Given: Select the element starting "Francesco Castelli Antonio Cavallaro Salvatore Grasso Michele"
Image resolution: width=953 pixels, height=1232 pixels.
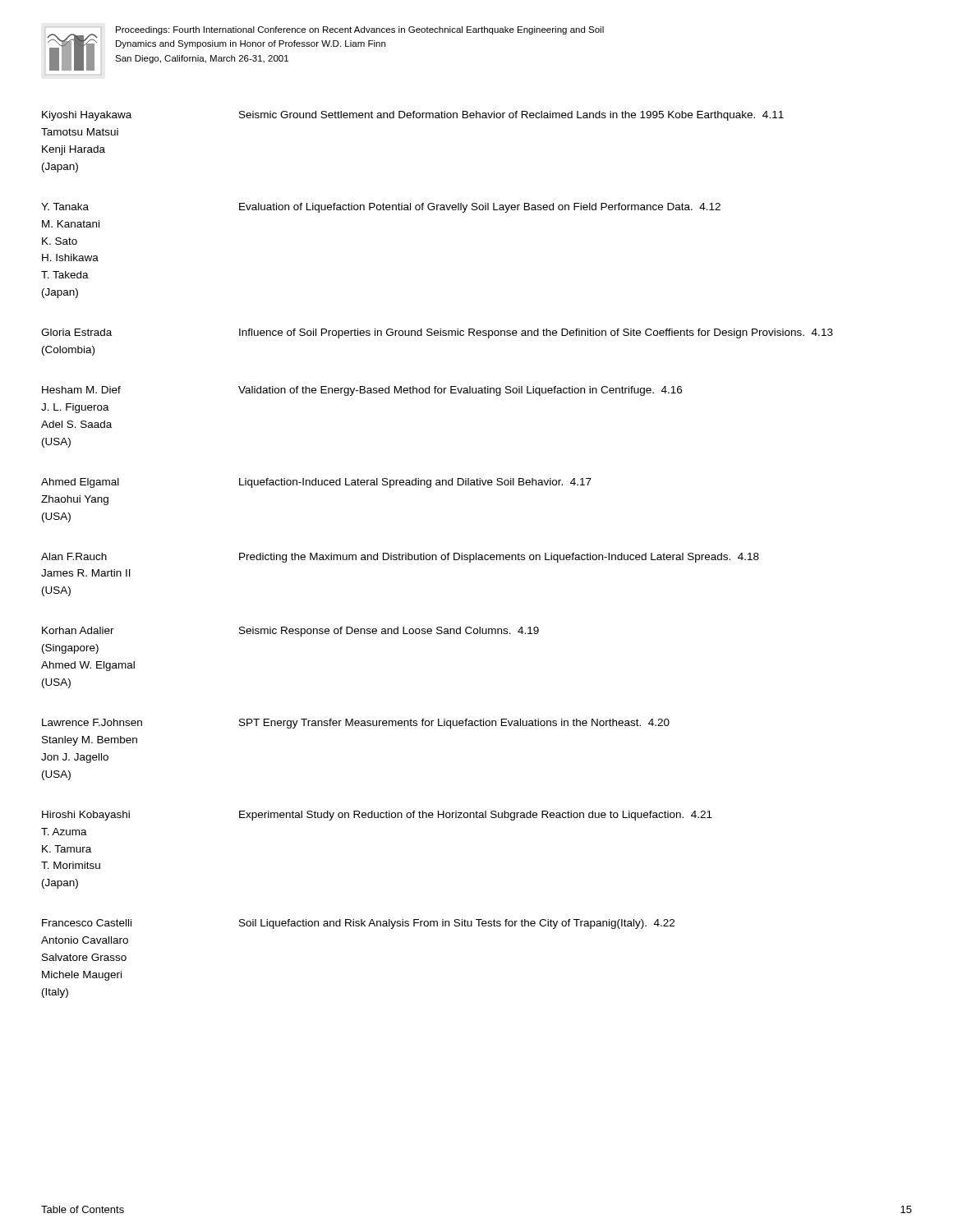Looking at the screenshot, I should [358, 924].
